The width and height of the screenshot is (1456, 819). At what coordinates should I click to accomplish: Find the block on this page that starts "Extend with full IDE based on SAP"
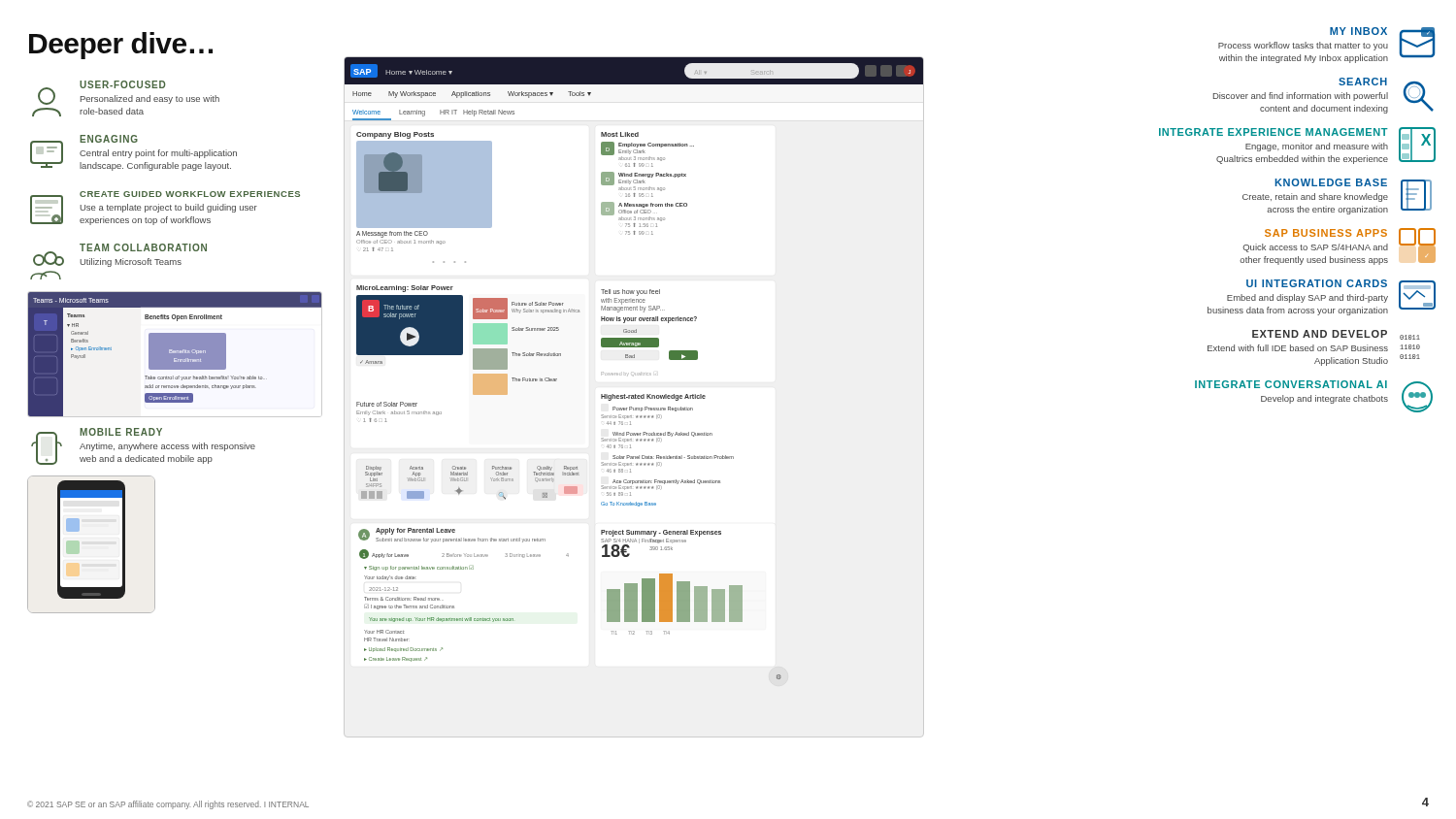click(x=1297, y=354)
